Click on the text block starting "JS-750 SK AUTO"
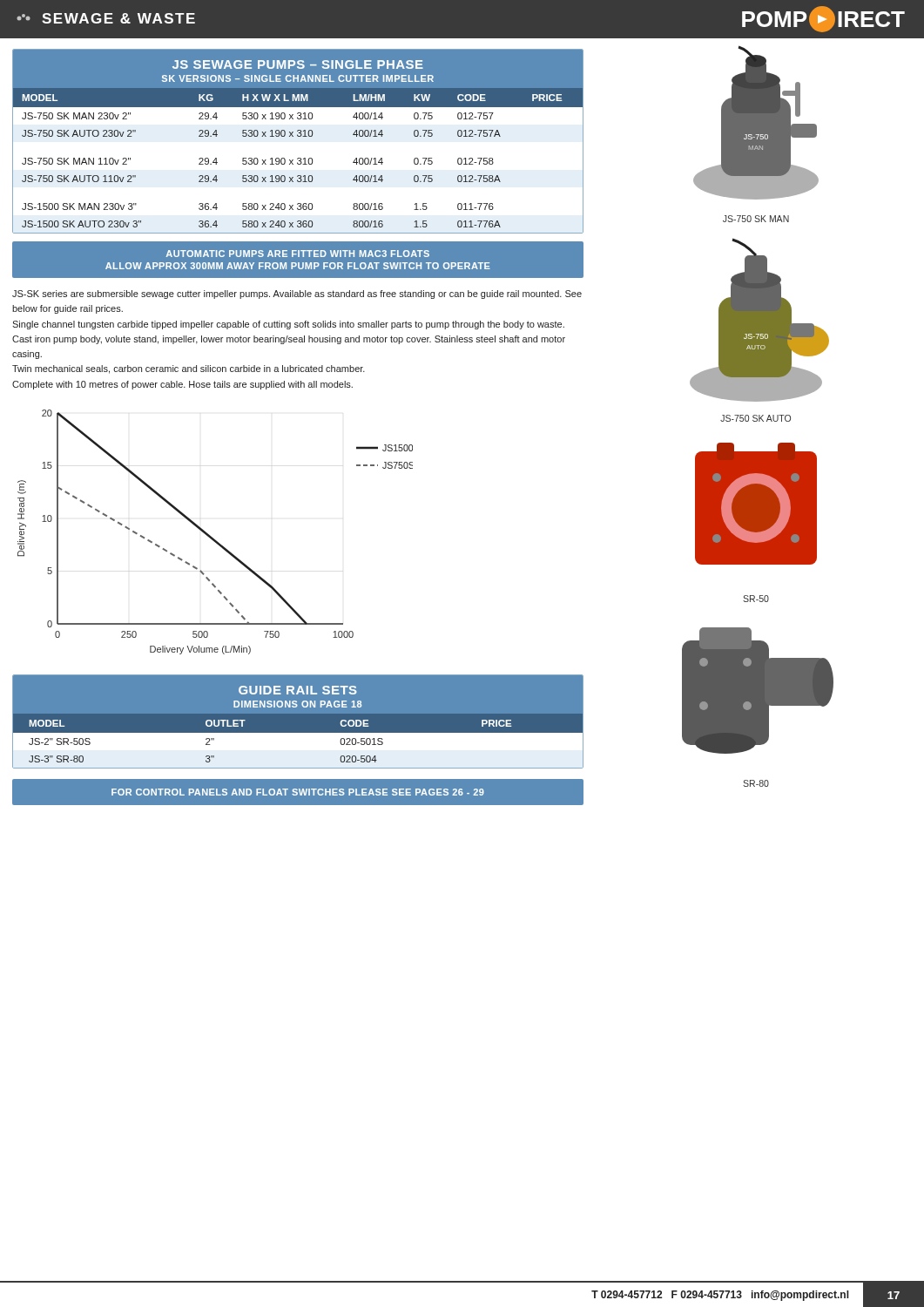 pos(756,418)
